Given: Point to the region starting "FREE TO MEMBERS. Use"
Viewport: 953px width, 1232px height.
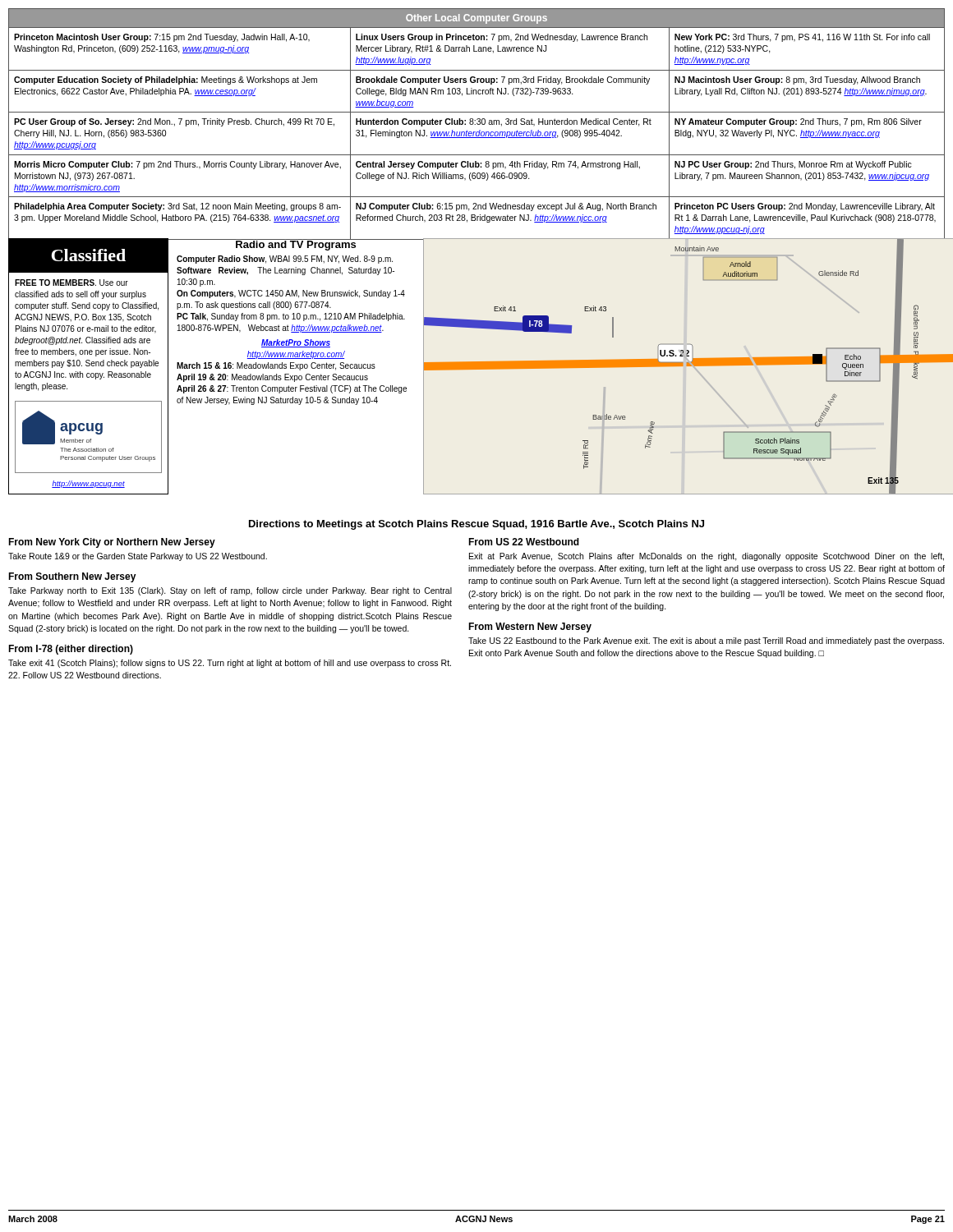Looking at the screenshot, I should [87, 335].
